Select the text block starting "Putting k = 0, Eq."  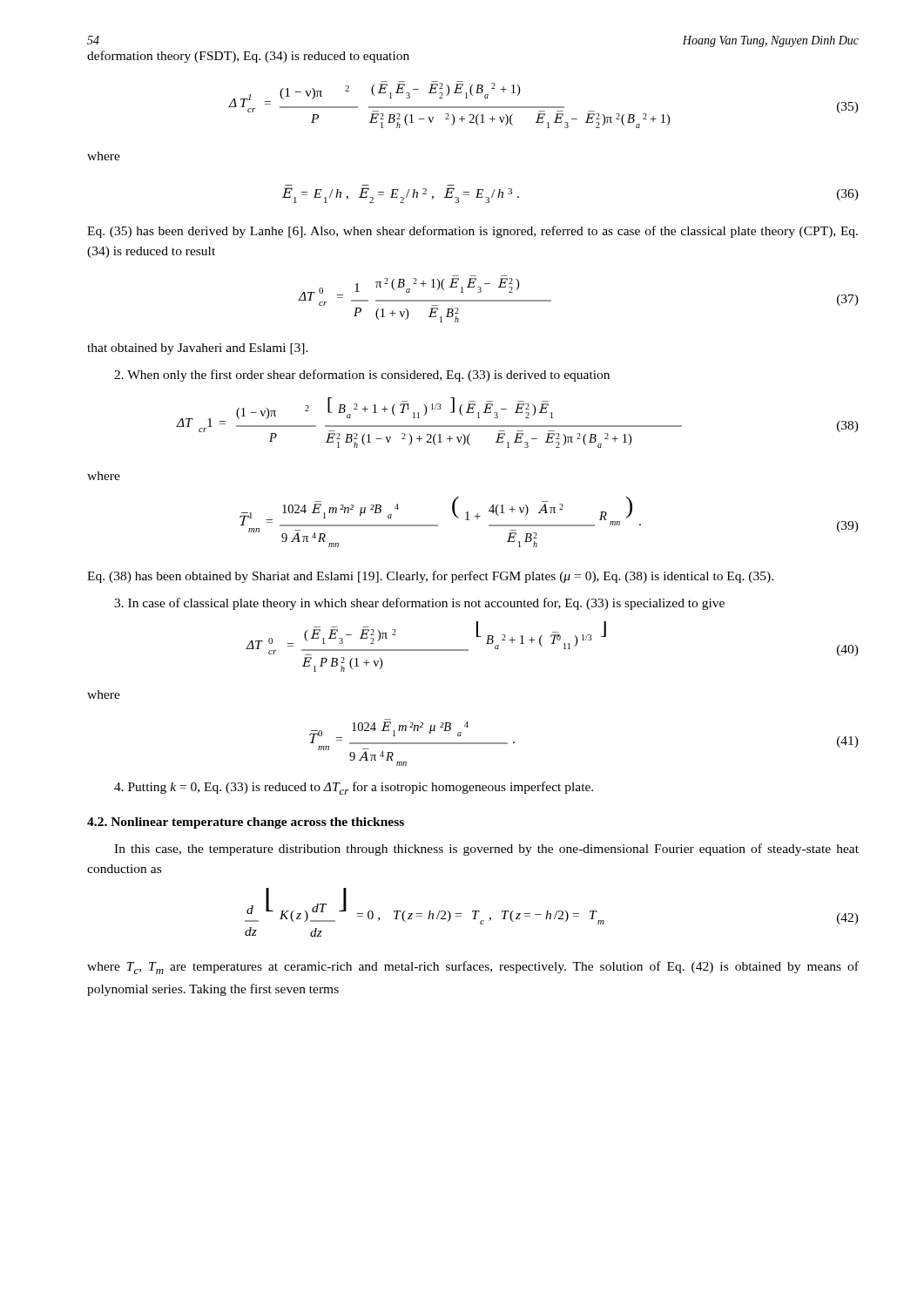point(473,787)
